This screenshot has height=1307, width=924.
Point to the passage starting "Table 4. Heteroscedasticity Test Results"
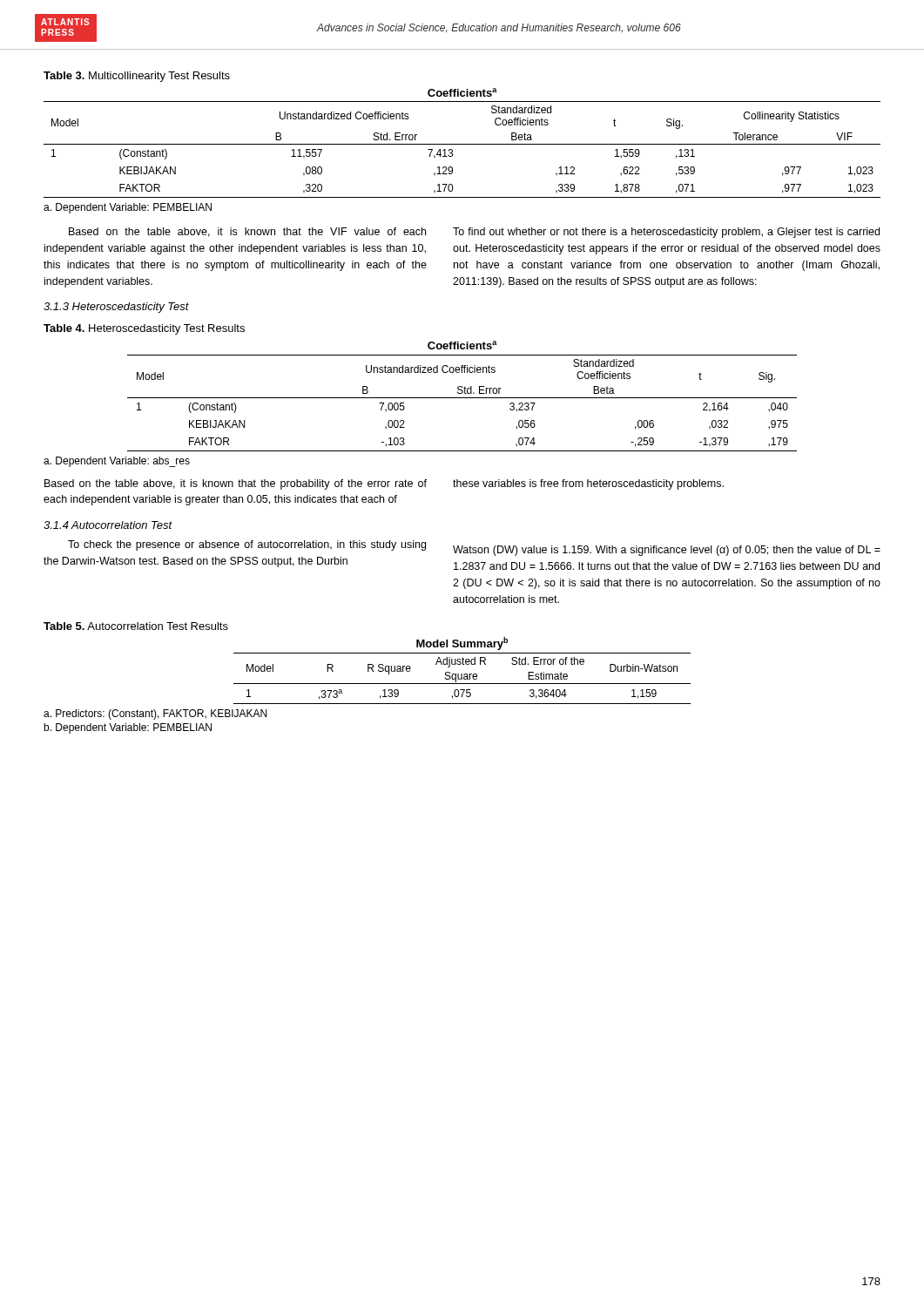click(x=144, y=328)
